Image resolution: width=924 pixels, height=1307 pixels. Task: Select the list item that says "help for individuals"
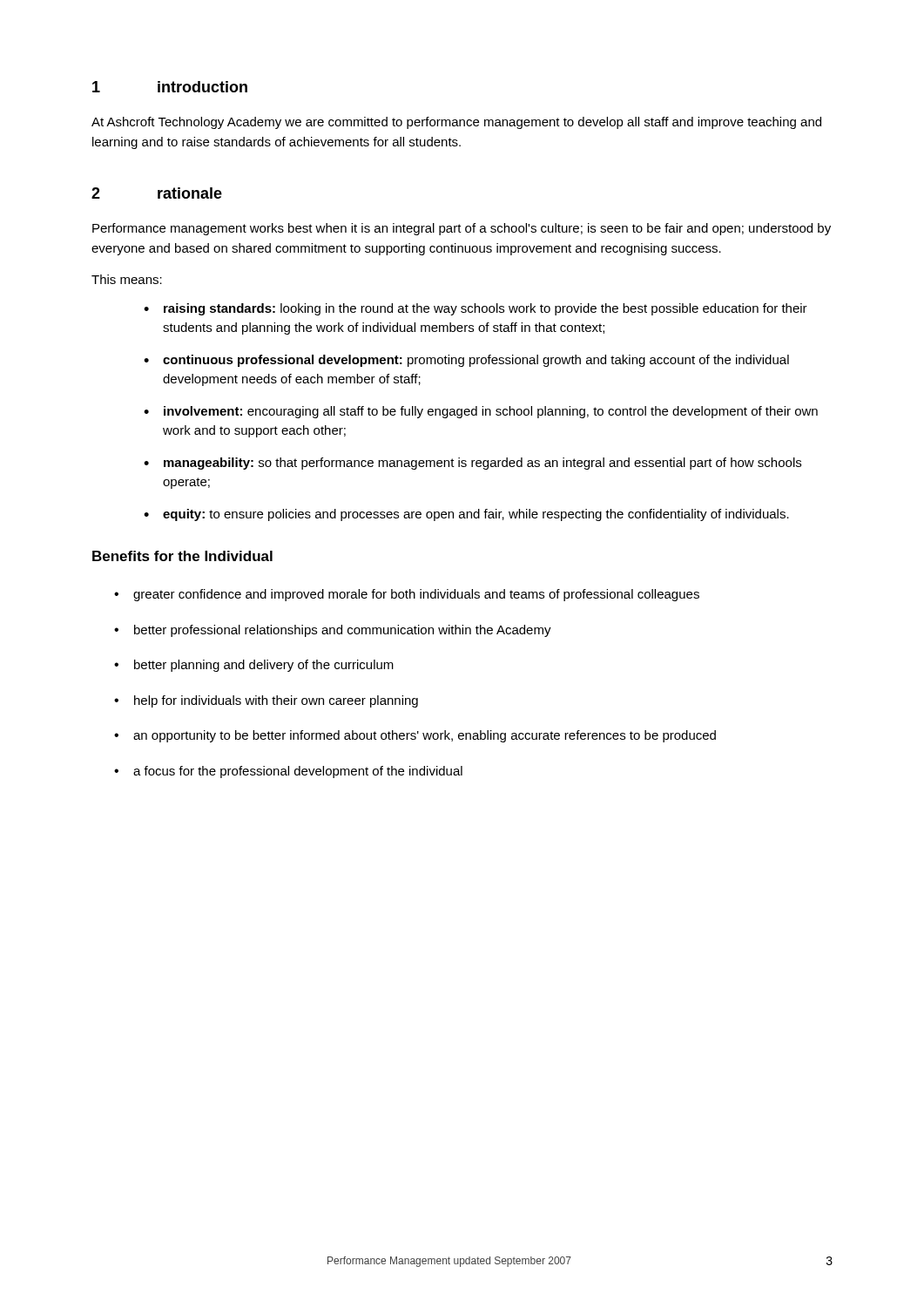pyautogui.click(x=276, y=700)
